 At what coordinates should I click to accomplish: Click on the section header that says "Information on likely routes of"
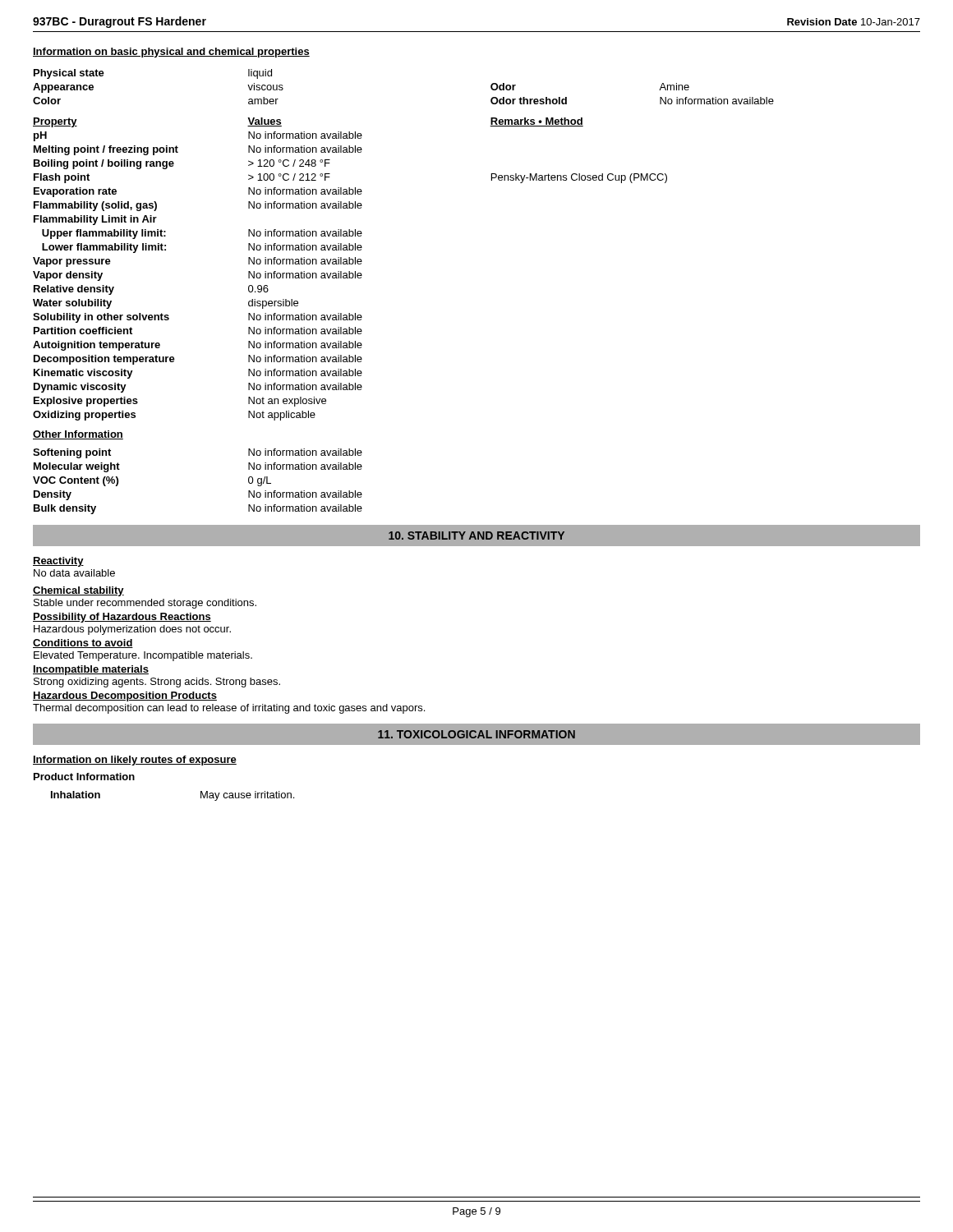pyautogui.click(x=135, y=759)
